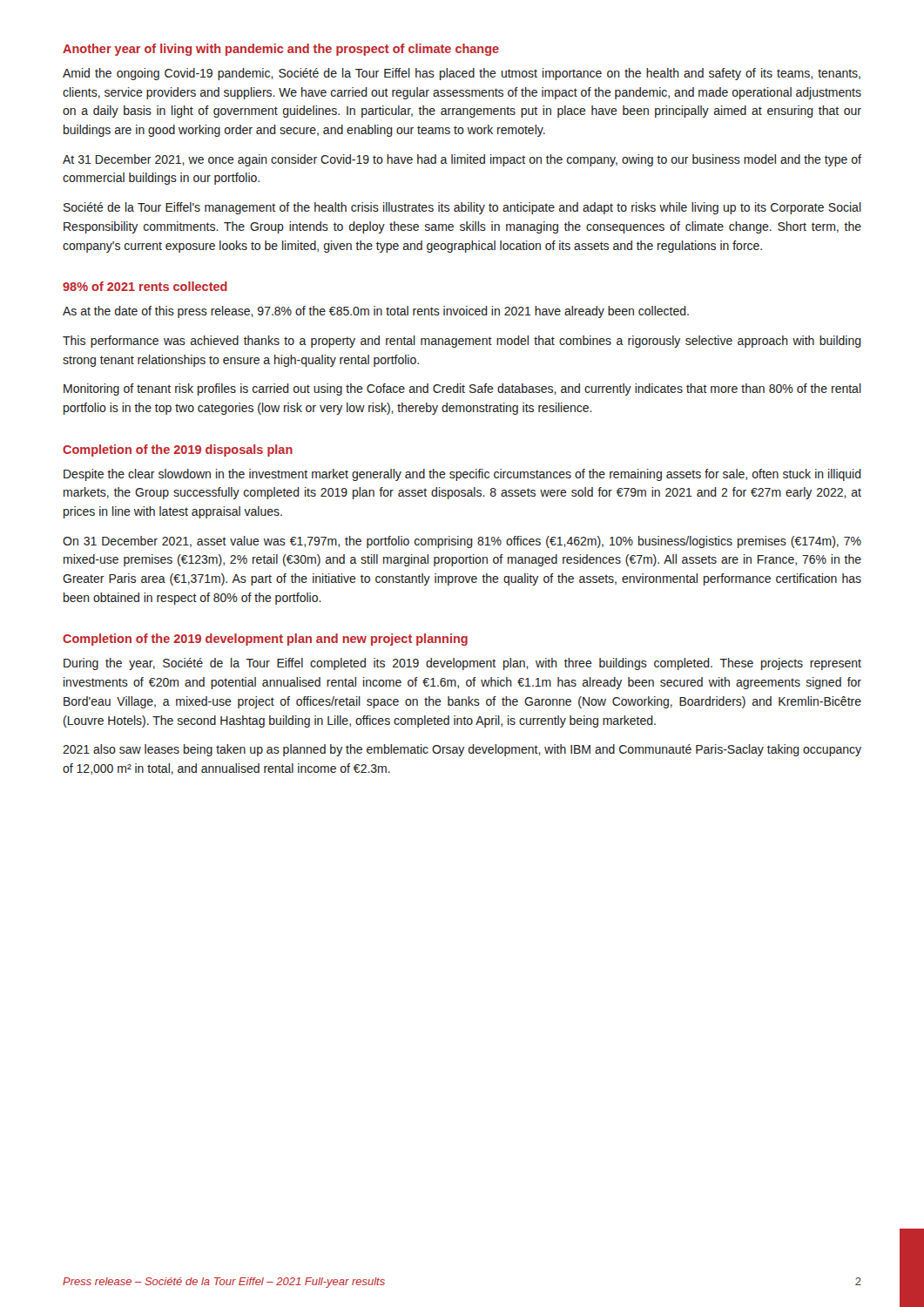Point to the block starting "Amid the ongoing Covid-19 pandemic, Société"
Viewport: 924px width, 1307px height.
coord(462,102)
